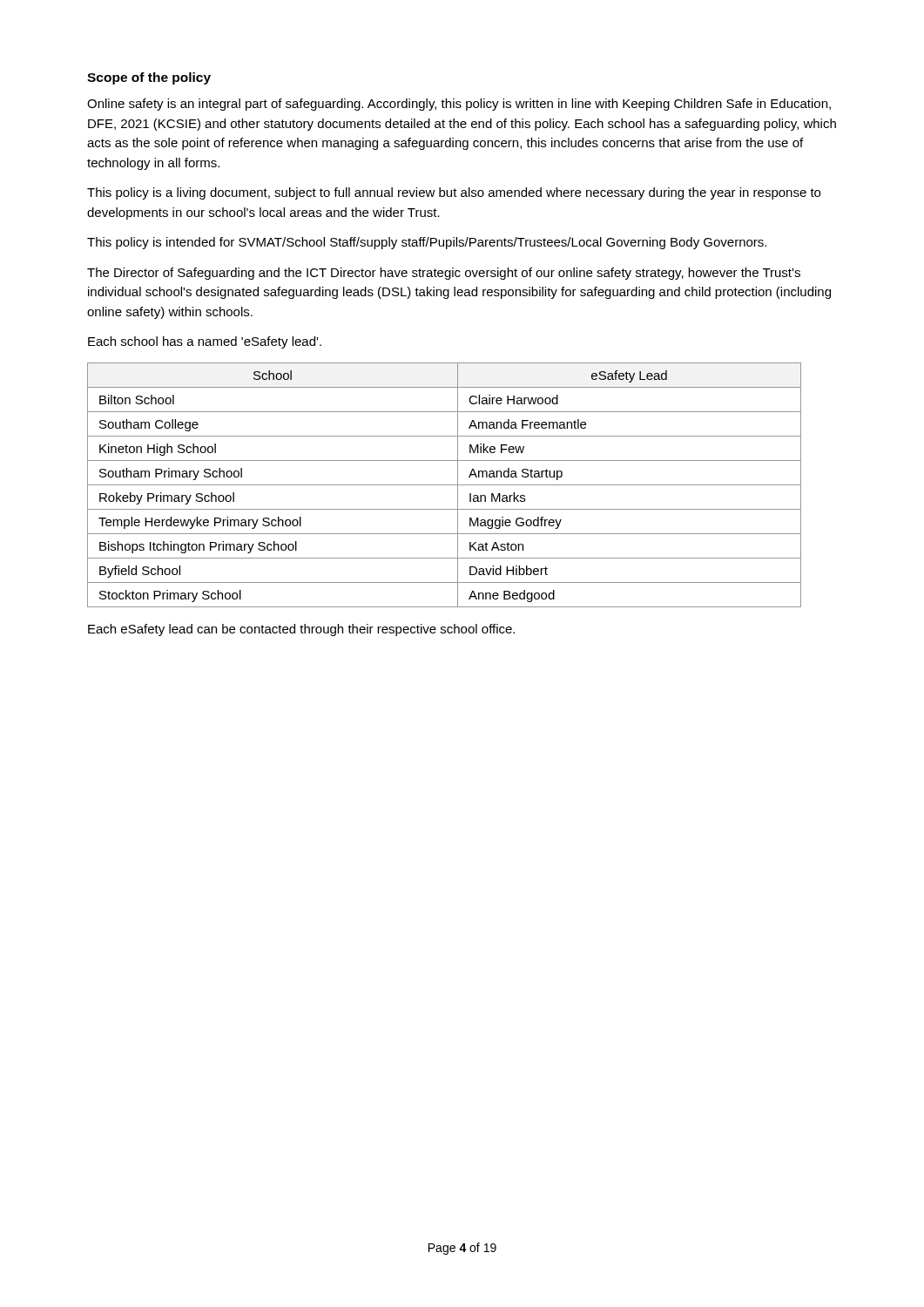Find the block on this page that starts "Each school has a"

(205, 341)
